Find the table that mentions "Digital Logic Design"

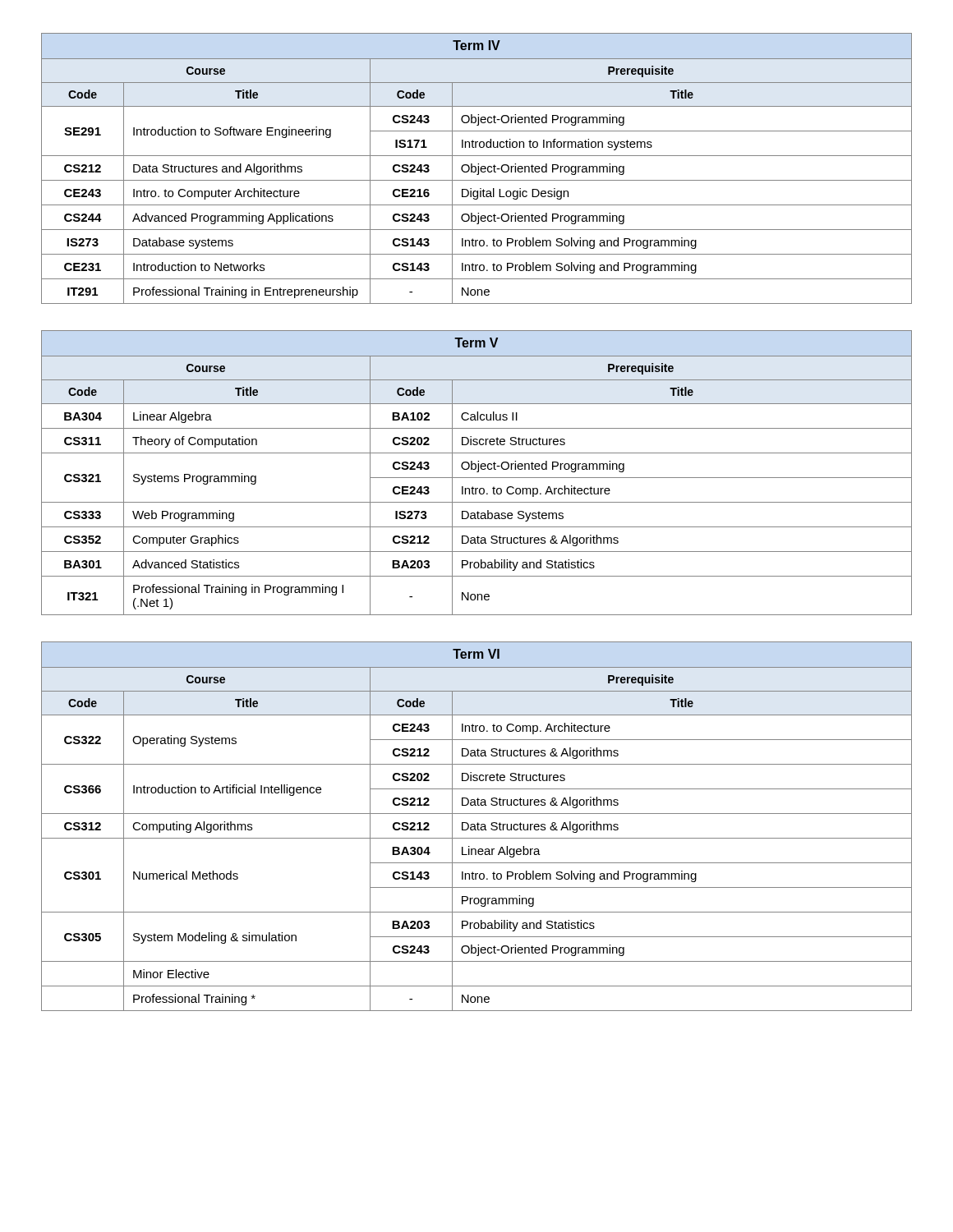point(476,168)
